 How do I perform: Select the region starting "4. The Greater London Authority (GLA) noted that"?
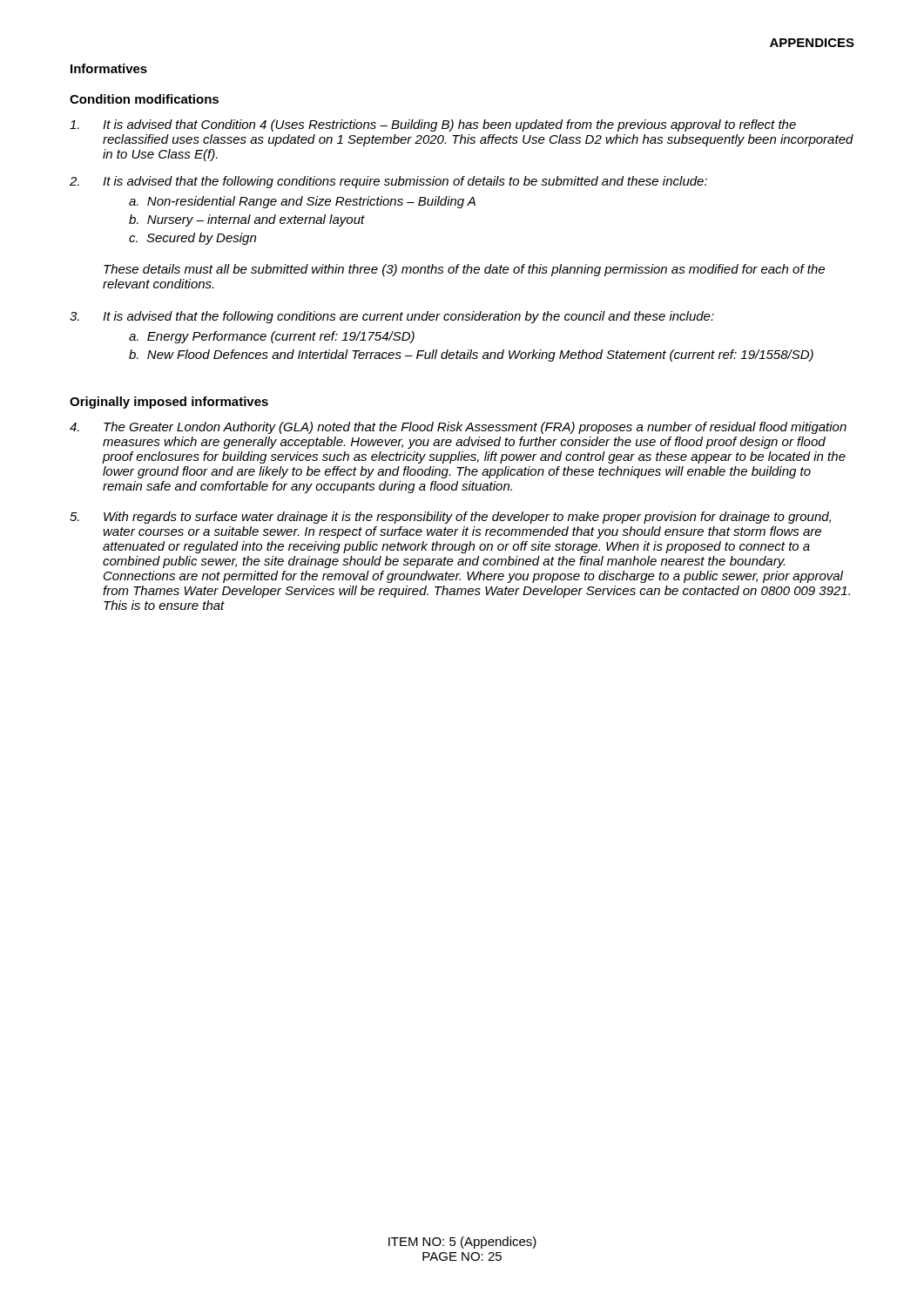tap(462, 456)
